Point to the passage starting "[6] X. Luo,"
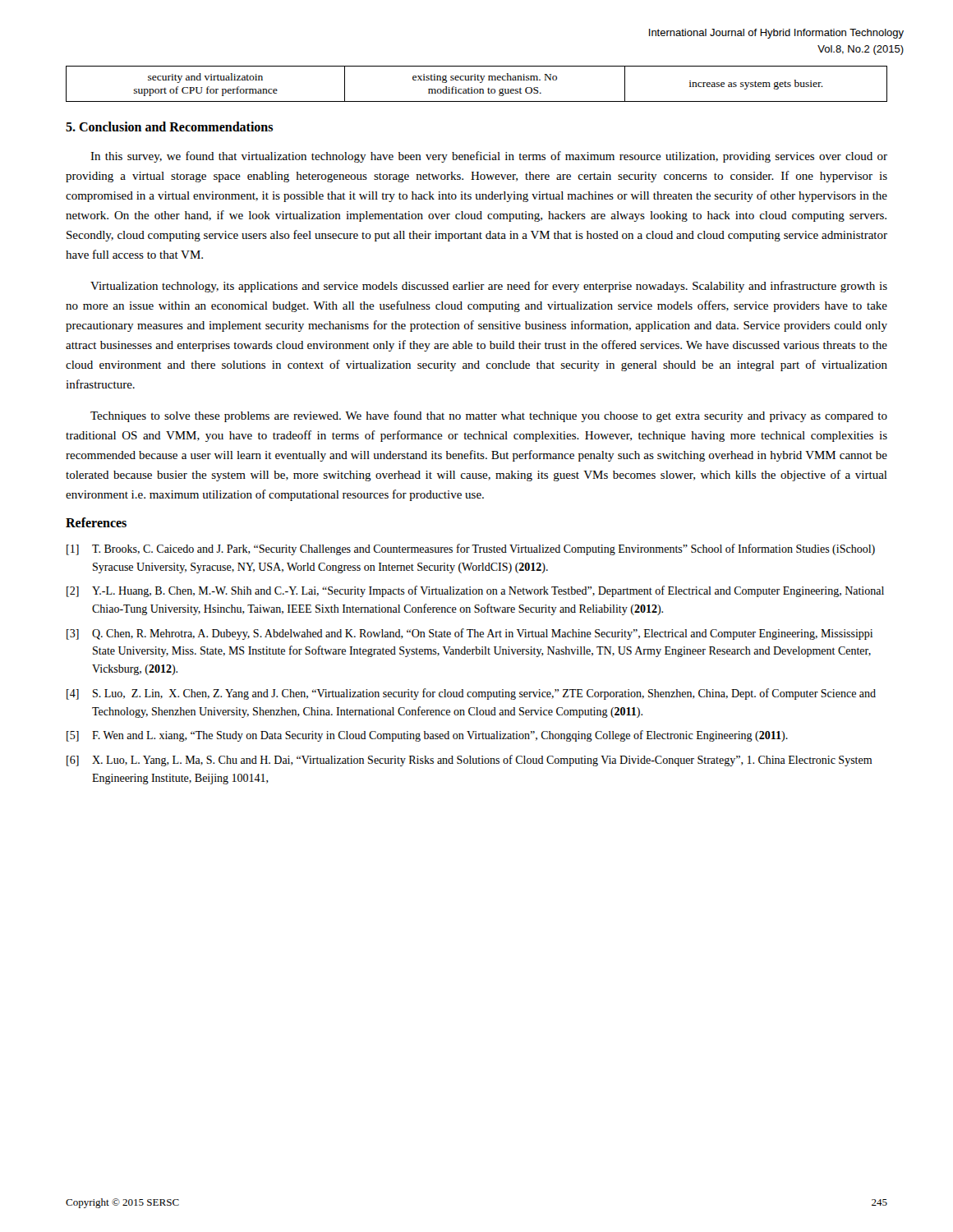953x1232 pixels. [476, 769]
